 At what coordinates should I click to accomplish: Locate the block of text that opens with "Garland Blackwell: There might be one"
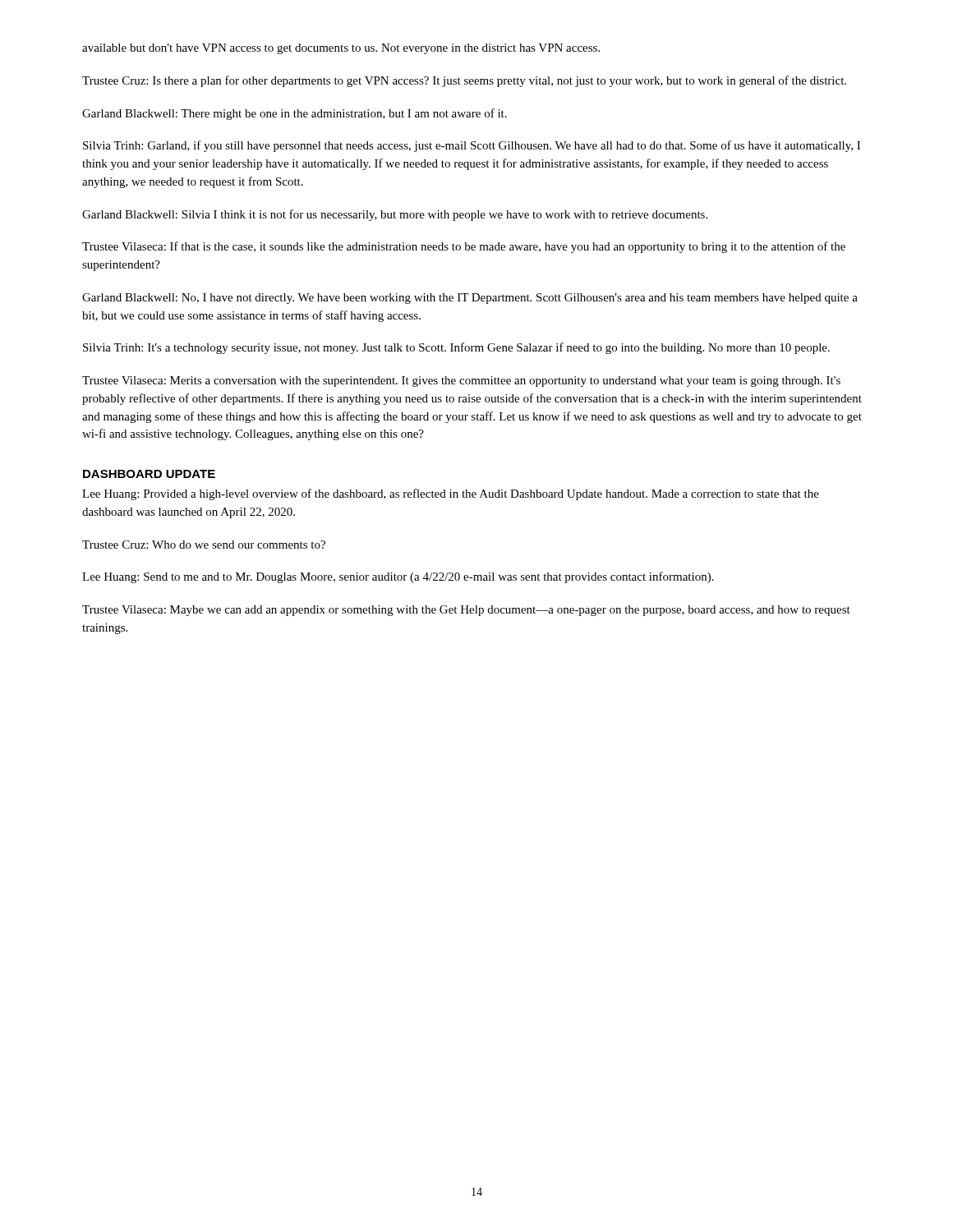[295, 113]
